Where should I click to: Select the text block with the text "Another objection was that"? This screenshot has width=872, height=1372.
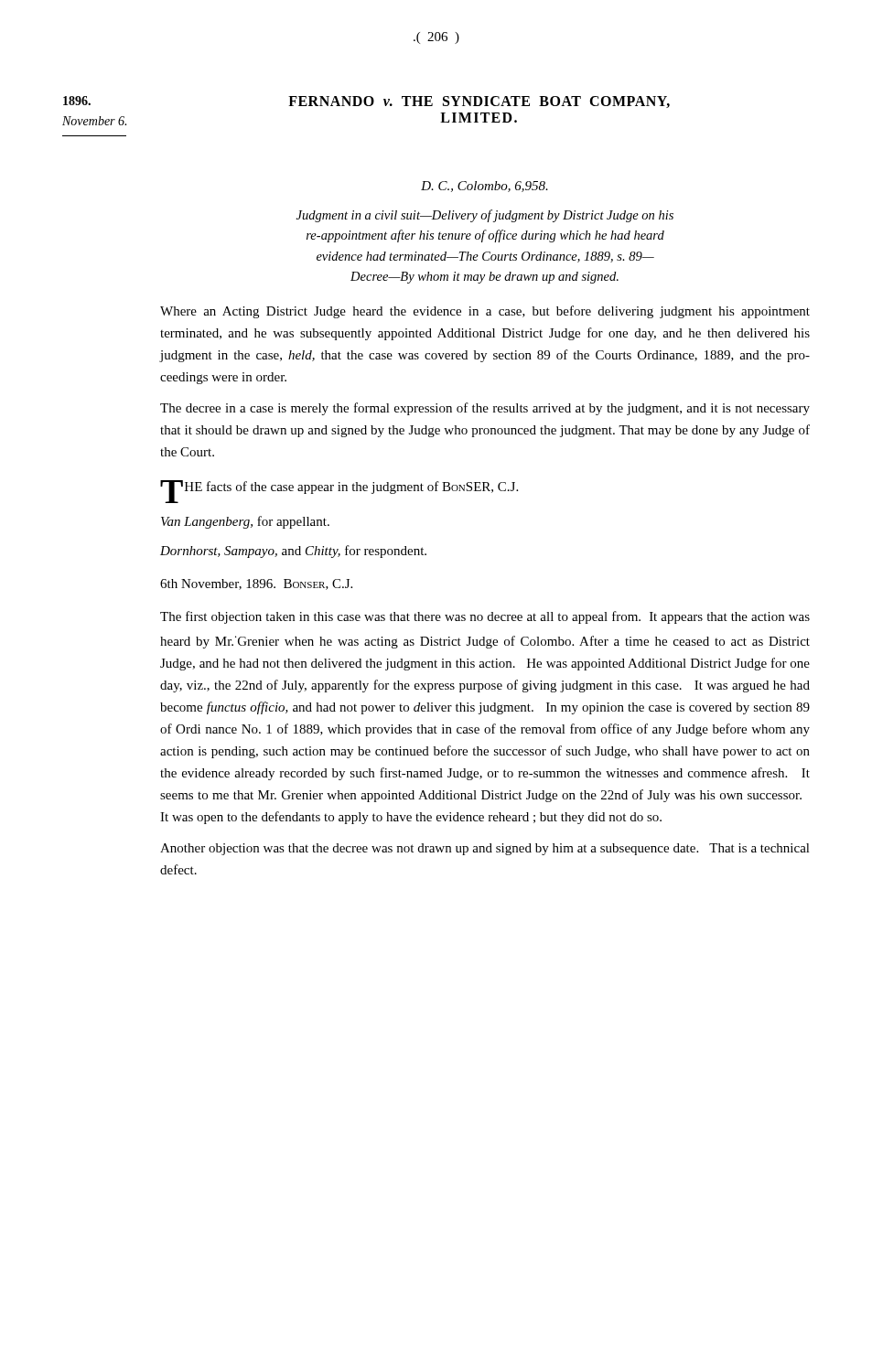(485, 859)
